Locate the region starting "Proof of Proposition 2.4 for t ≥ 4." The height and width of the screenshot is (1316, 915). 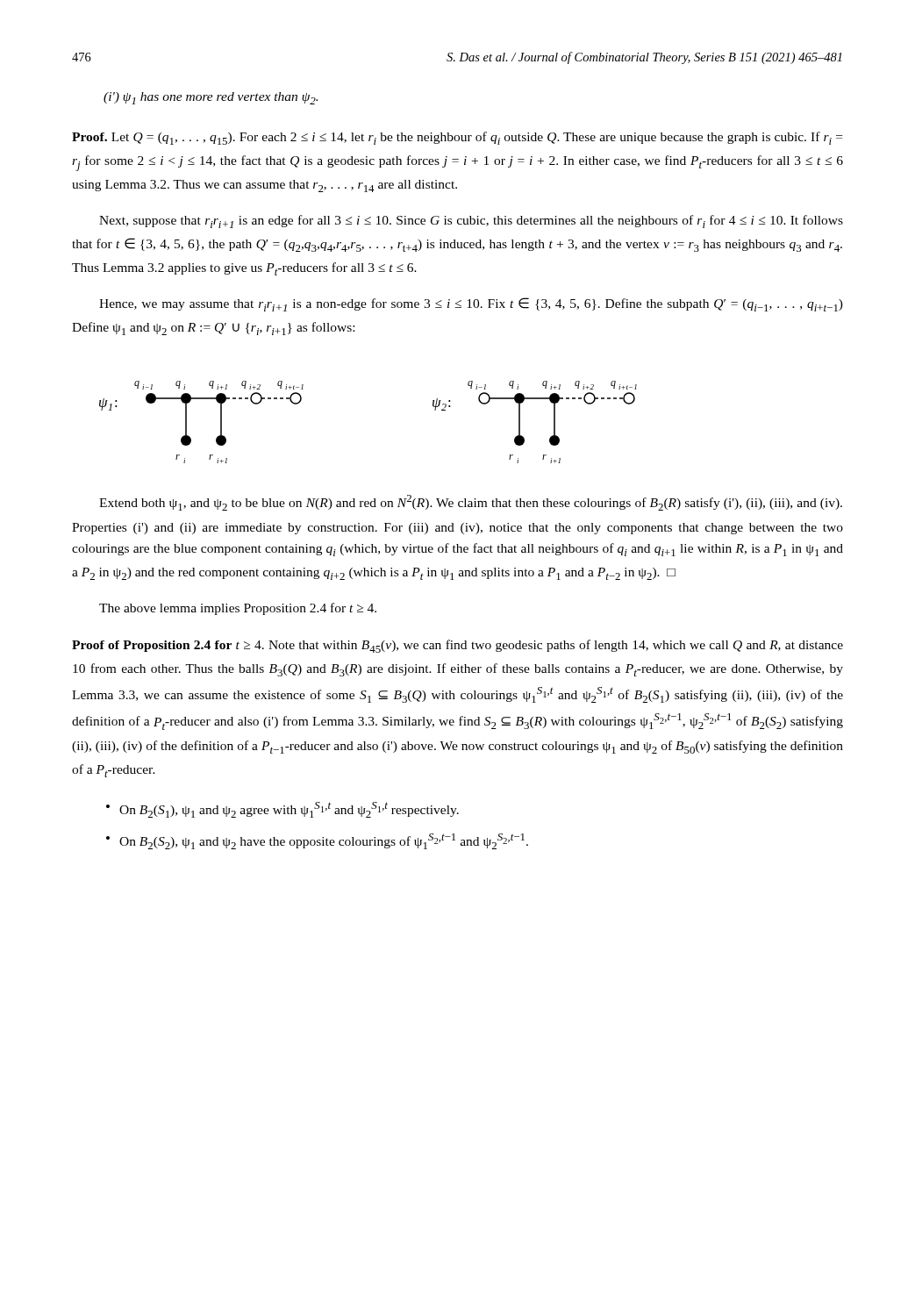[x=458, y=708]
